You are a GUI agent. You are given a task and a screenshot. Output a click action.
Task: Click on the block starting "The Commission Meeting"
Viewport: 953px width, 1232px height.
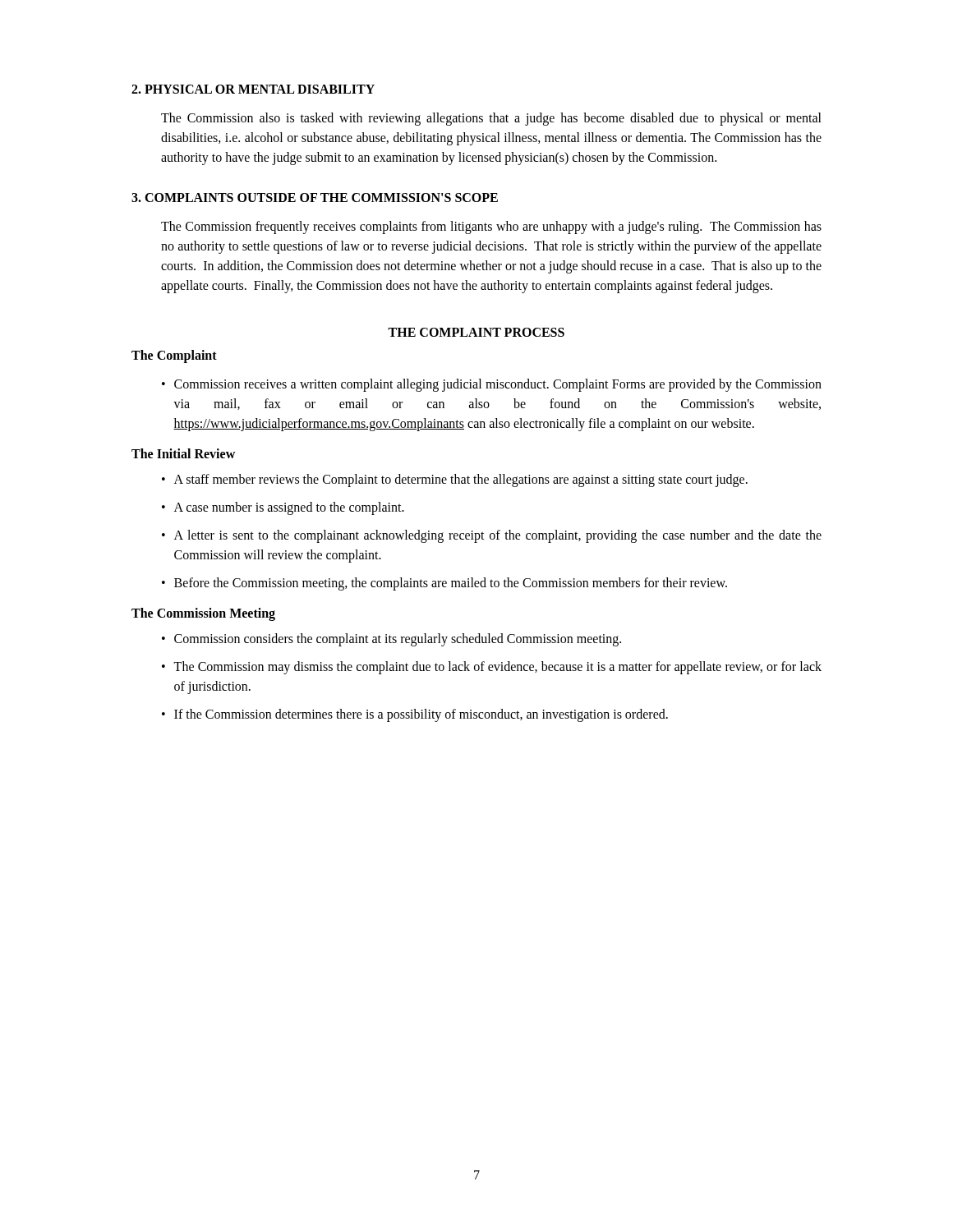(203, 613)
